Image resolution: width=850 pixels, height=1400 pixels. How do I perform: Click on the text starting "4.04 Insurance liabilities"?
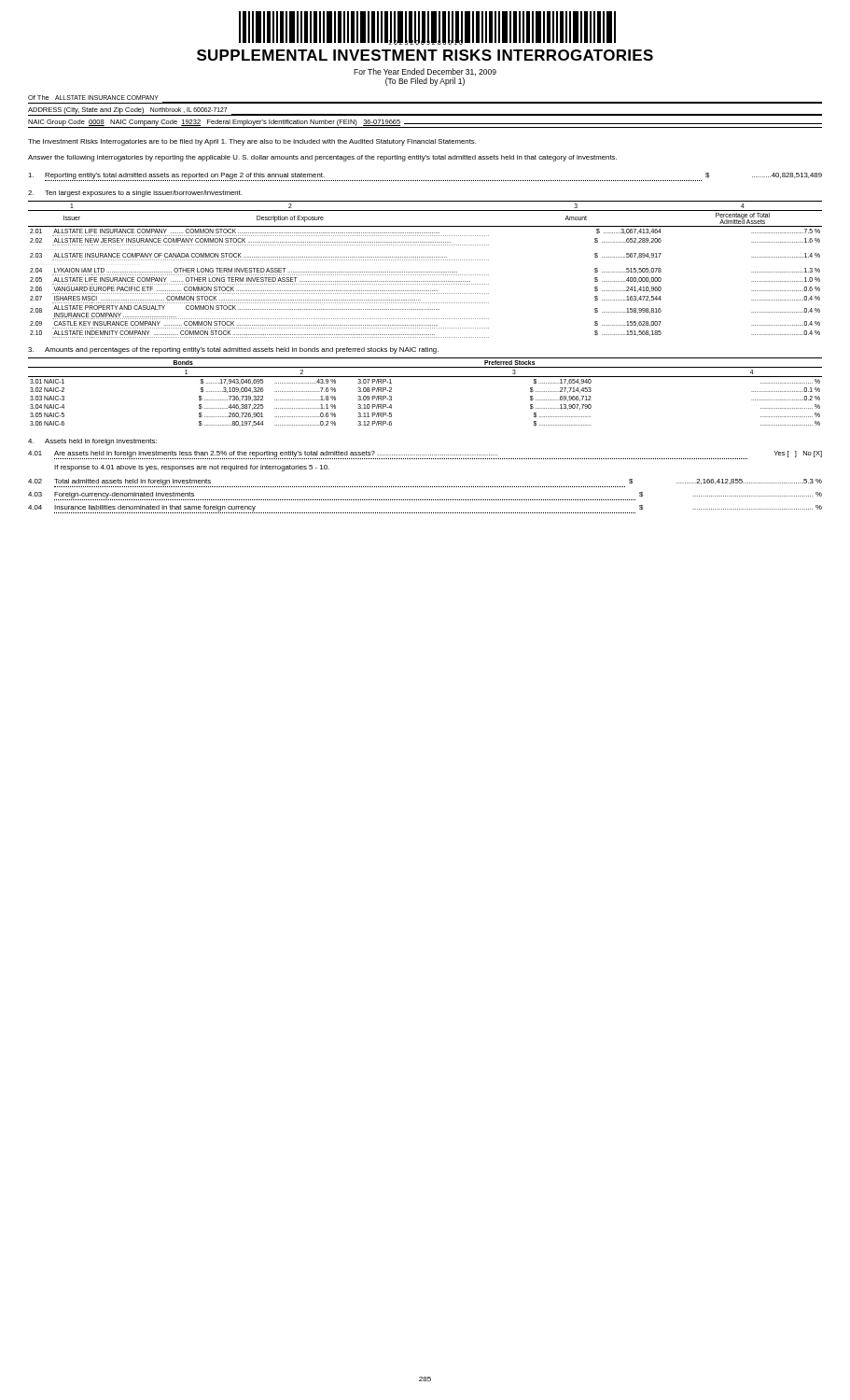[425, 508]
